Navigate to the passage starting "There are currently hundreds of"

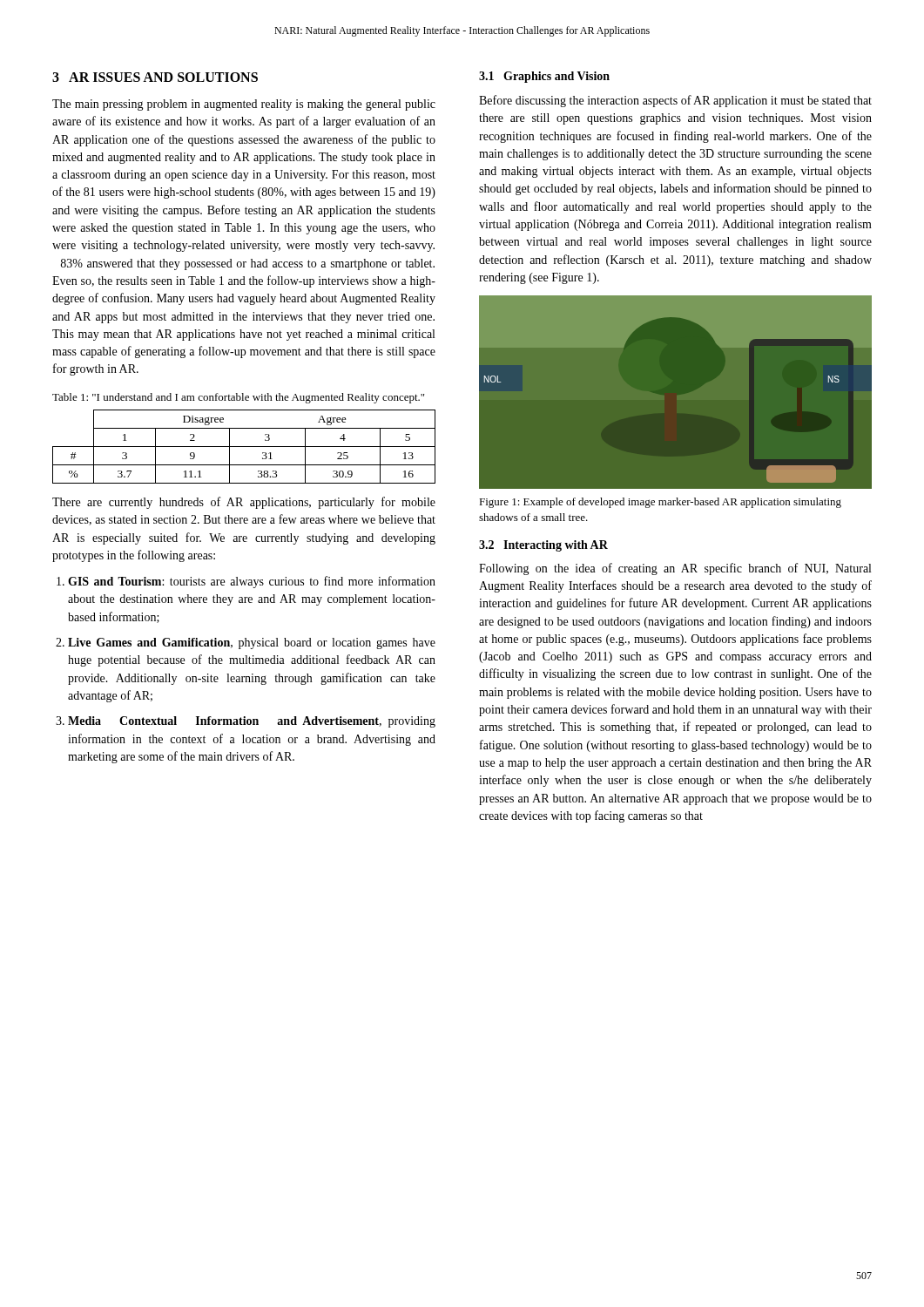(x=244, y=529)
